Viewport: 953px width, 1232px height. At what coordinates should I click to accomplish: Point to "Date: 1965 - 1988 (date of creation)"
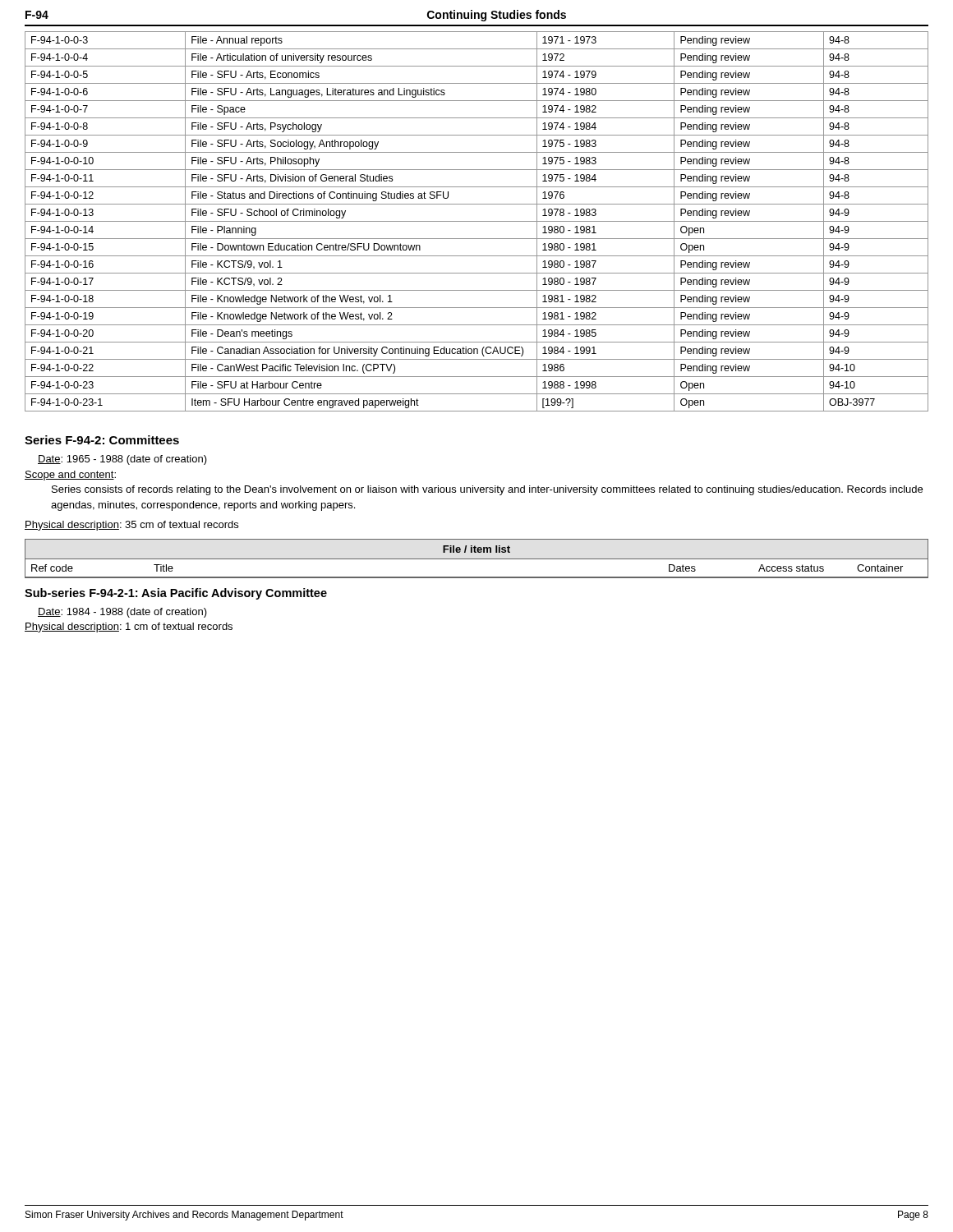tap(122, 459)
